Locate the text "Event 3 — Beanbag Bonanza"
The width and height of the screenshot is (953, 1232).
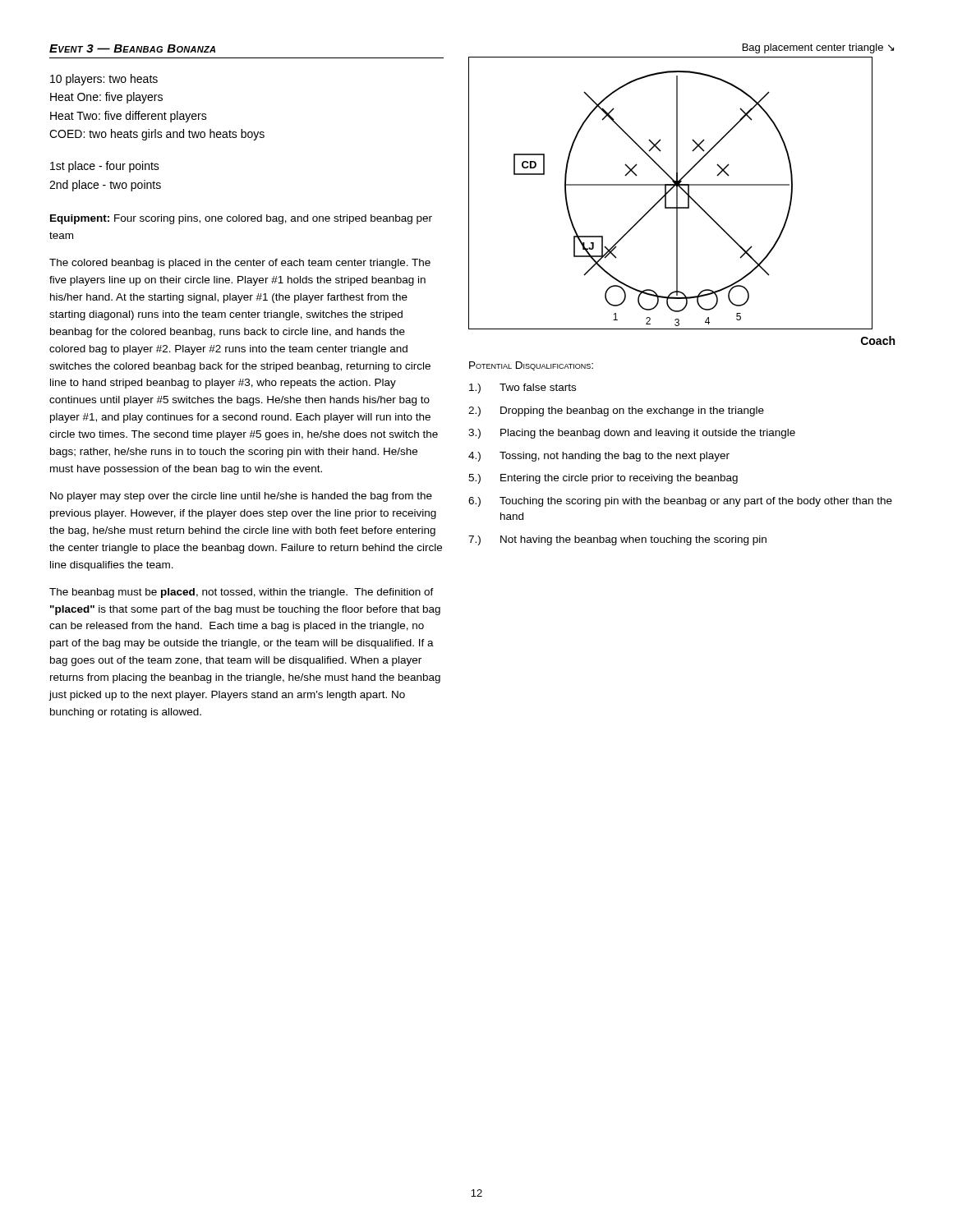133,48
